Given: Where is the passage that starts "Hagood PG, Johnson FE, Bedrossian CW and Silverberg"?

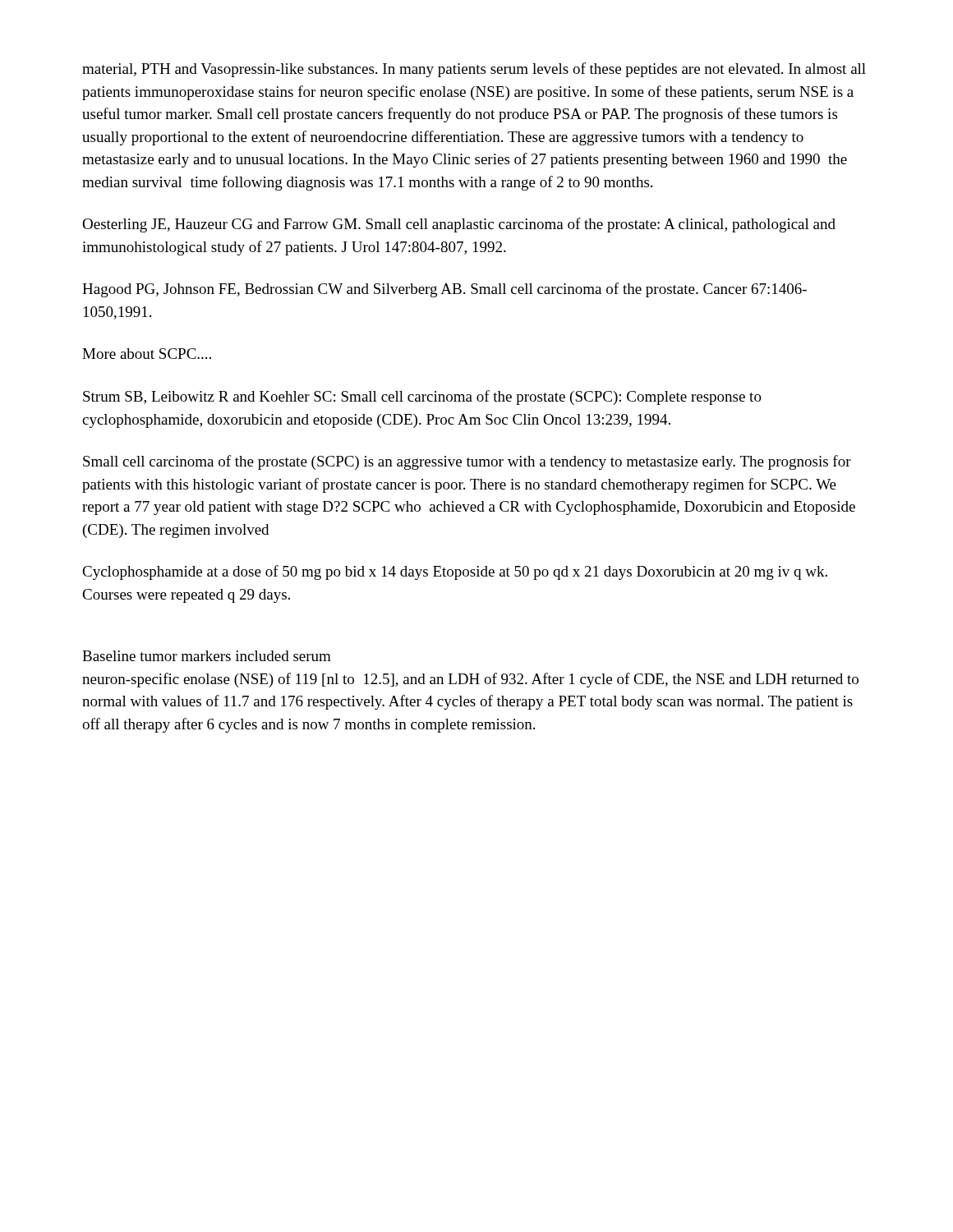Looking at the screenshot, I should 445,300.
